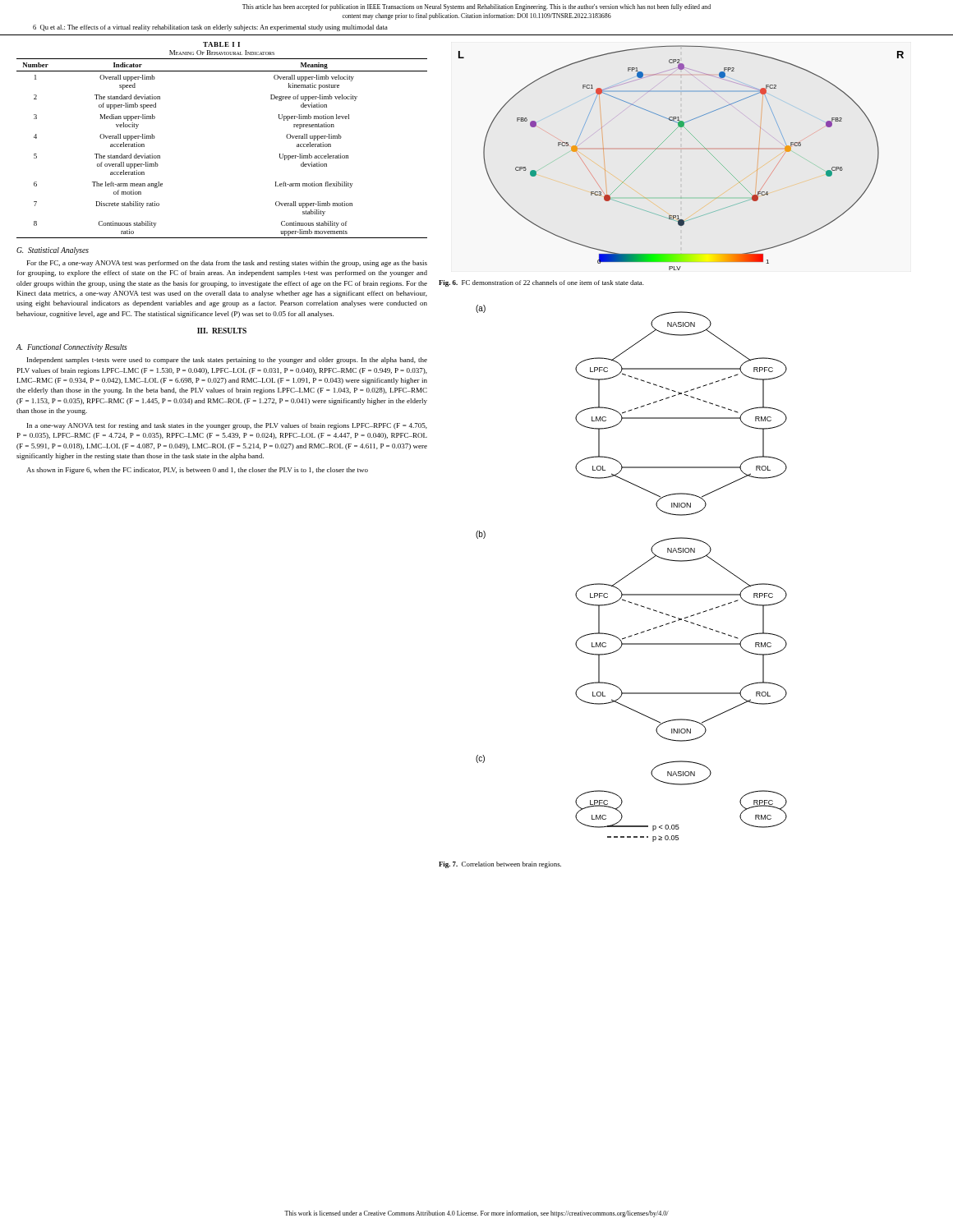Screen dimensions: 1232x953
Task: Locate the text "G. Statistical Analyses"
Action: [53, 250]
